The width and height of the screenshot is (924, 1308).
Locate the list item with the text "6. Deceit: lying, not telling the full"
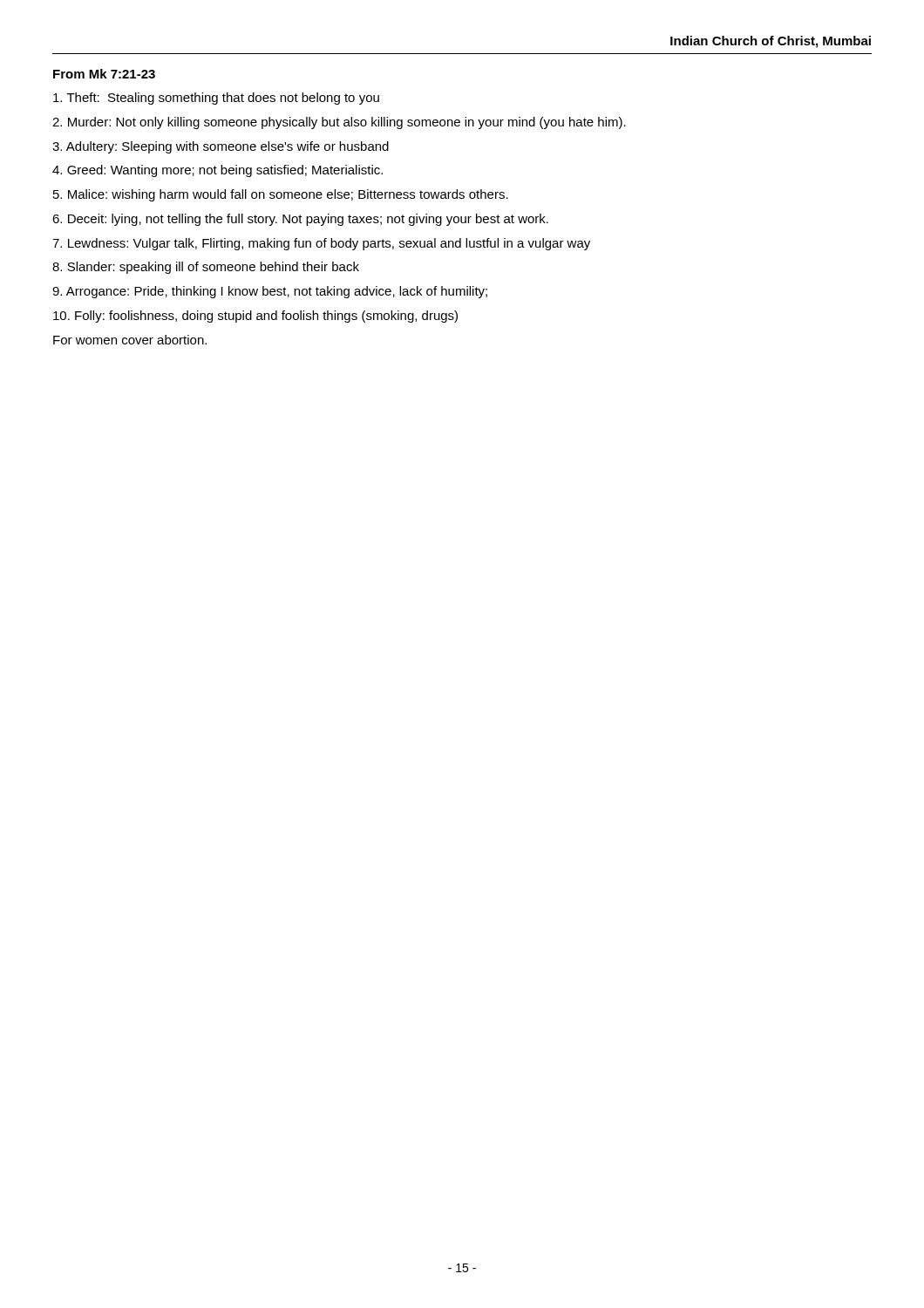[x=301, y=218]
